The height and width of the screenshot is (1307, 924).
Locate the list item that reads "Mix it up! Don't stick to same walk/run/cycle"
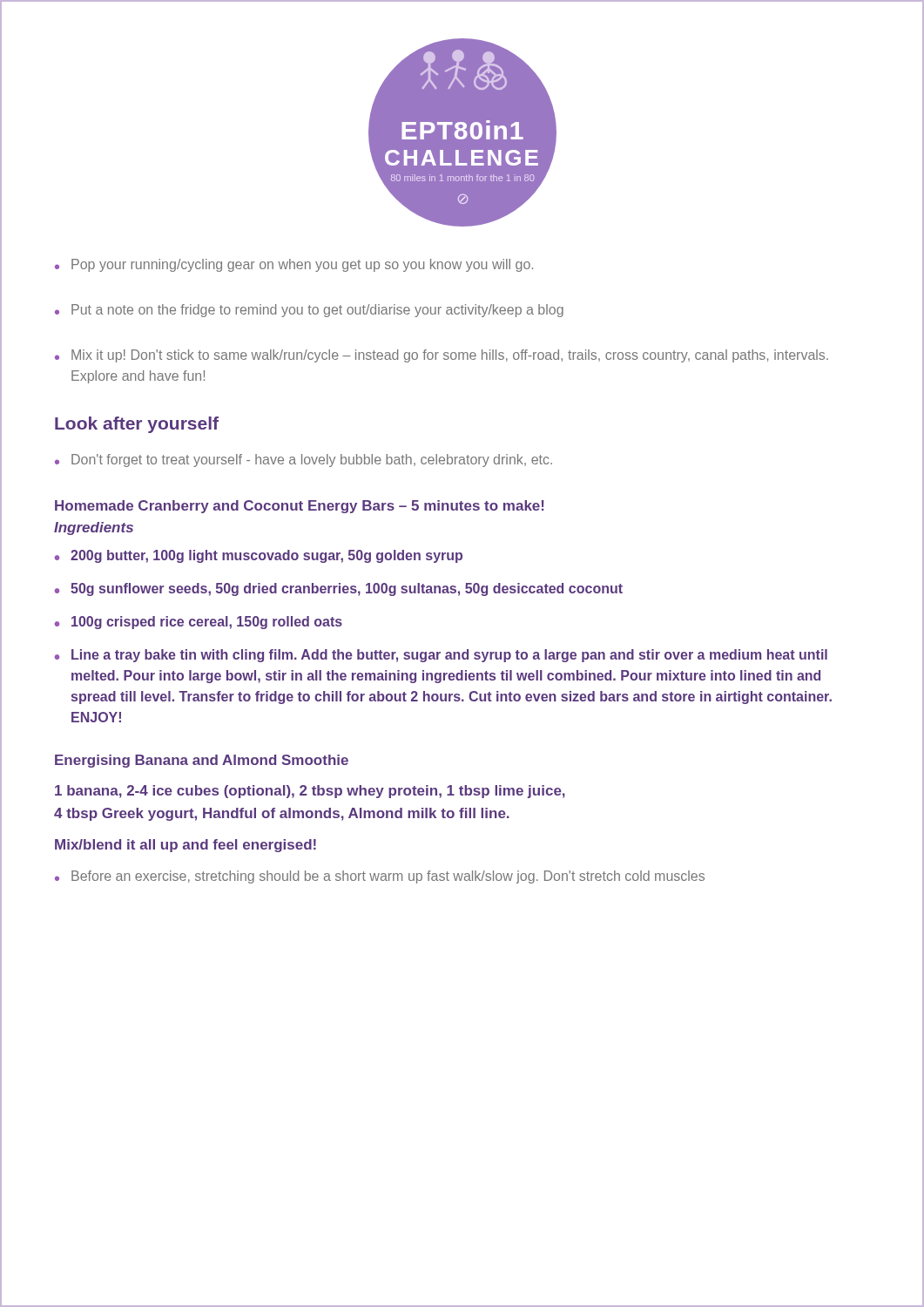coord(462,366)
